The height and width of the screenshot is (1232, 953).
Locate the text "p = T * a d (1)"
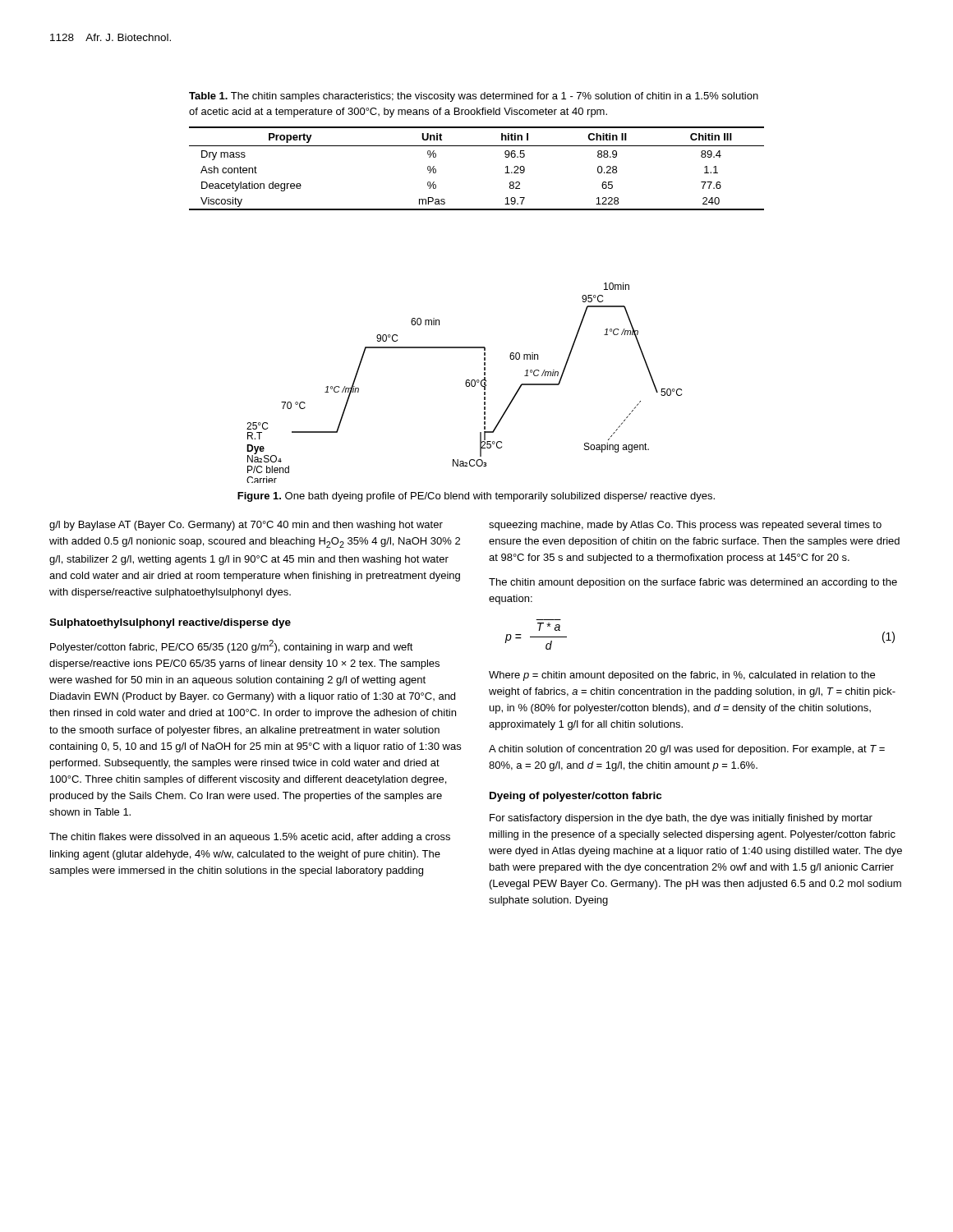click(548, 637)
